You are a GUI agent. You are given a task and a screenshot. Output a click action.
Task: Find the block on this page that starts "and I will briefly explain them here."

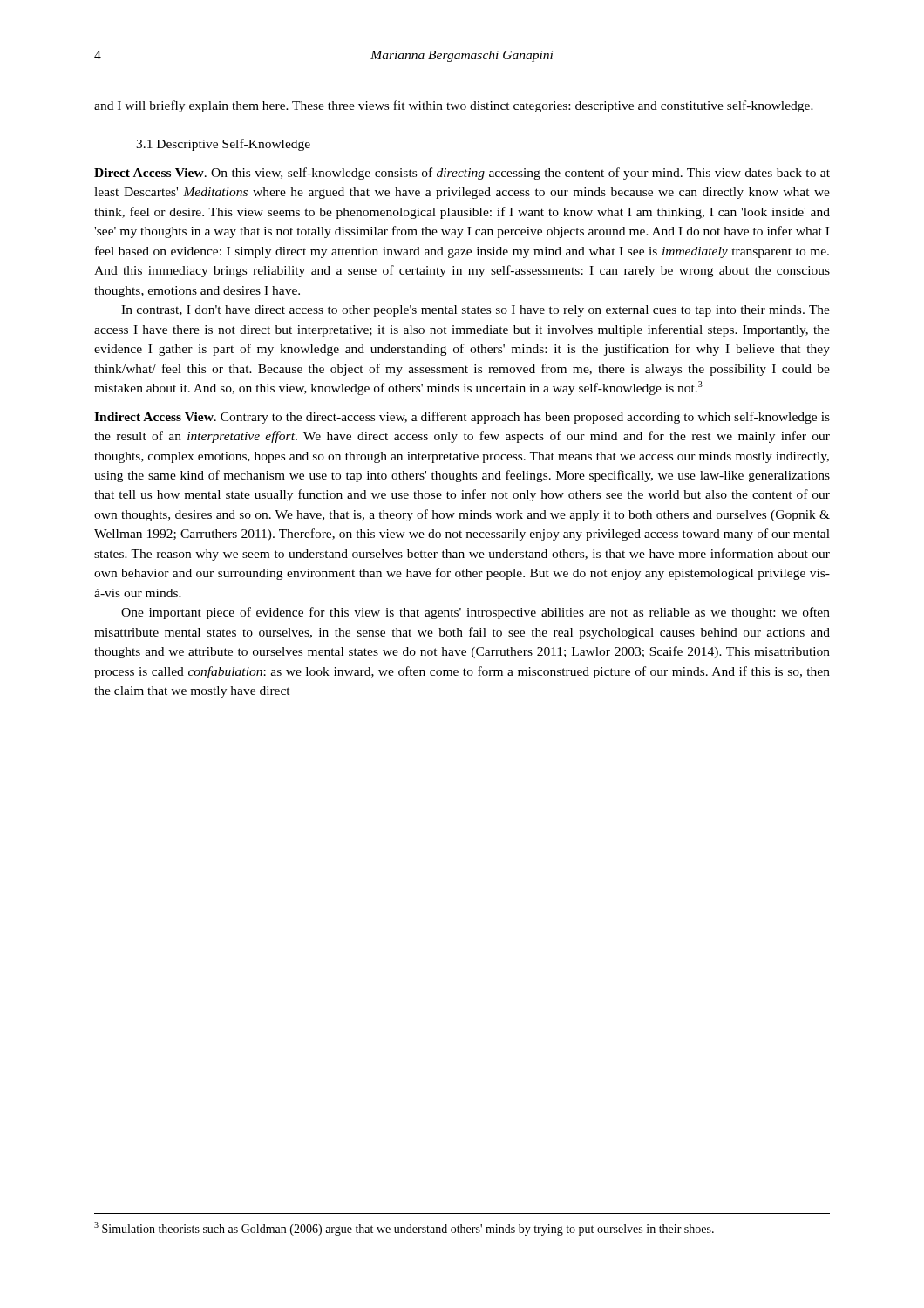pyautogui.click(x=454, y=105)
